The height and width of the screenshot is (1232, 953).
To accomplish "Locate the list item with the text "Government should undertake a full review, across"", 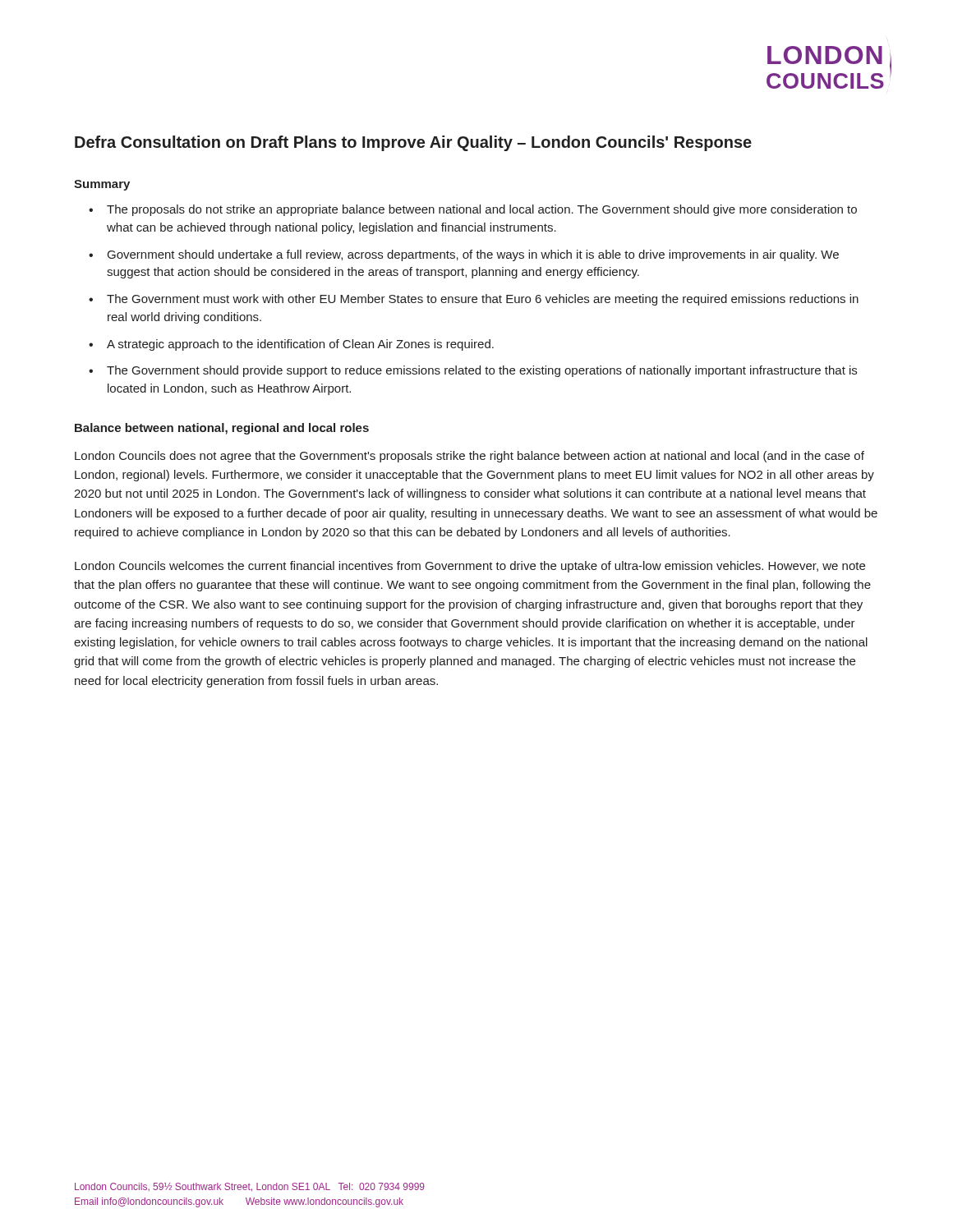I will (473, 263).
